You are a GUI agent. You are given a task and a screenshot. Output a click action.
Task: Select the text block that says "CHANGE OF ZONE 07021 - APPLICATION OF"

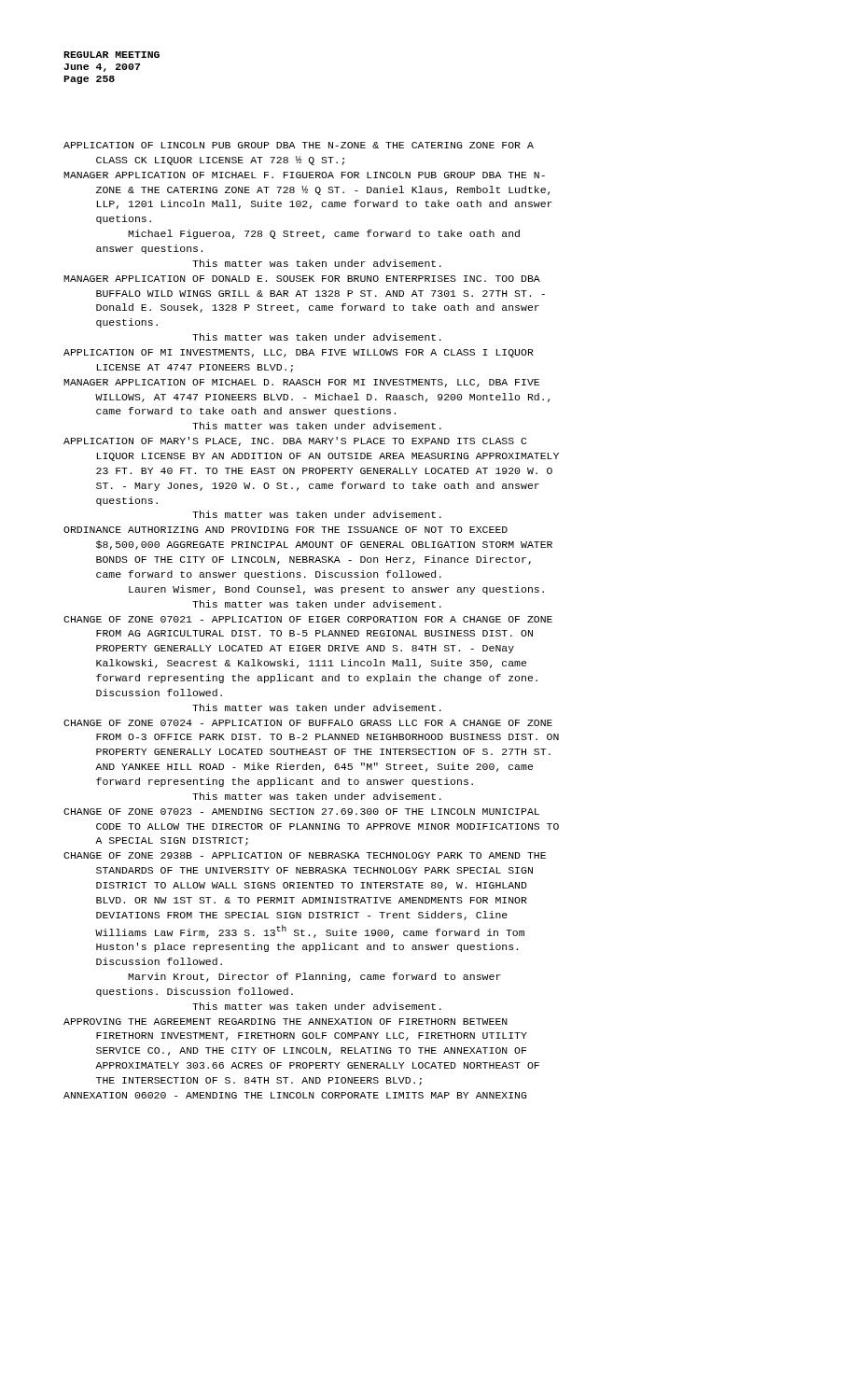click(x=308, y=663)
